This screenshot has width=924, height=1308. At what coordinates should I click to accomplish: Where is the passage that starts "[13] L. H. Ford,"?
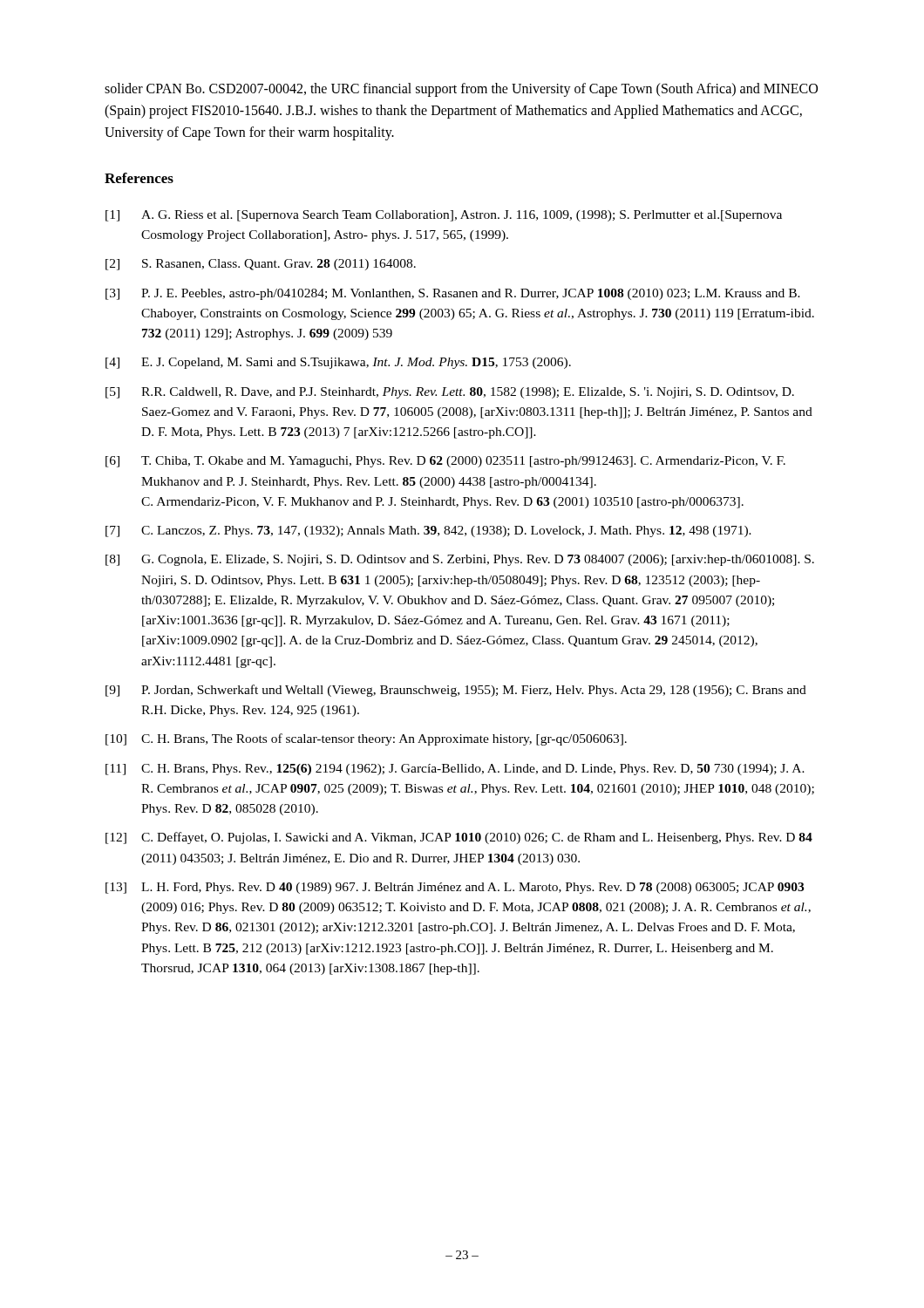point(462,927)
